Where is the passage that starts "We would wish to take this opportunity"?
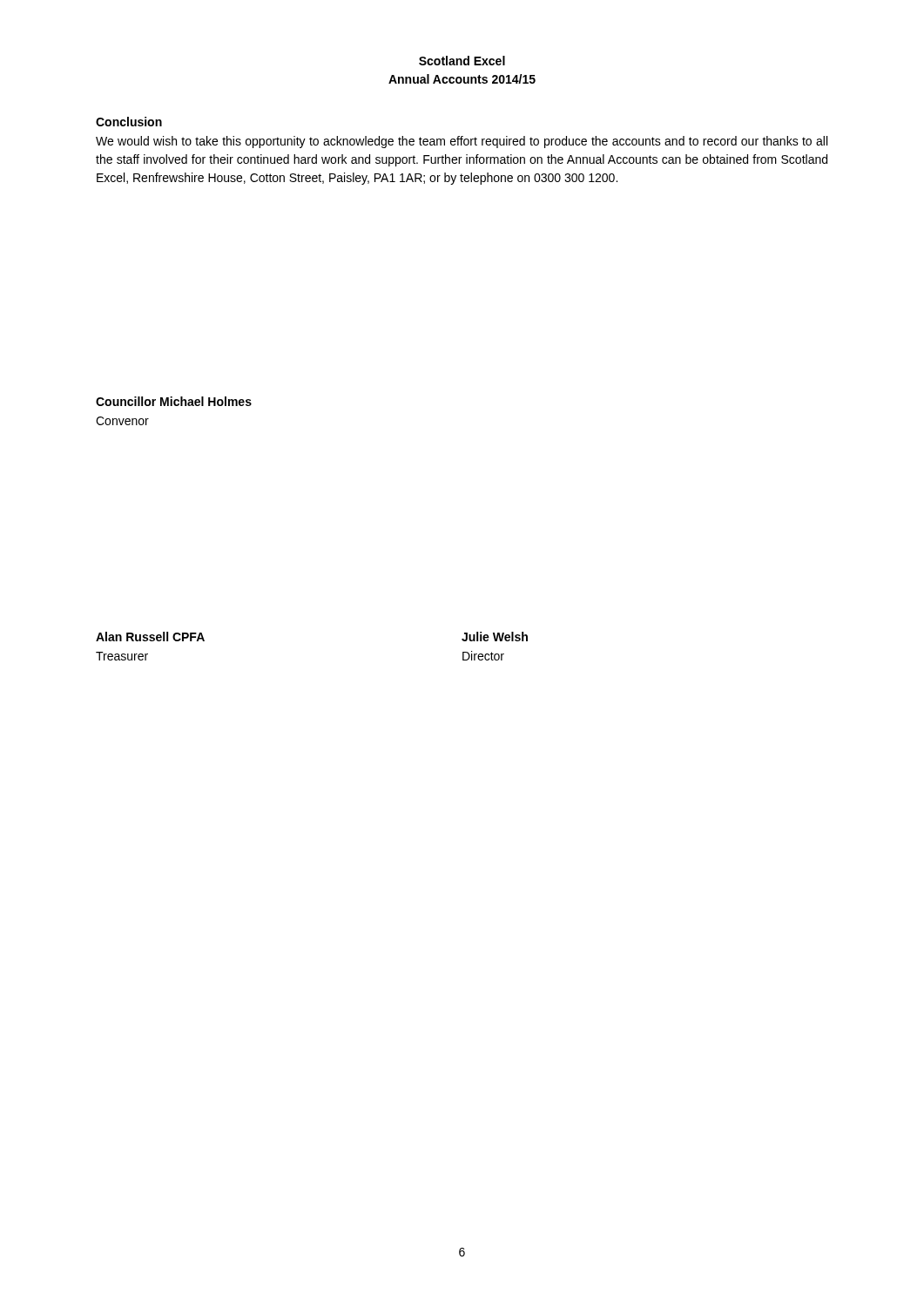 462,159
